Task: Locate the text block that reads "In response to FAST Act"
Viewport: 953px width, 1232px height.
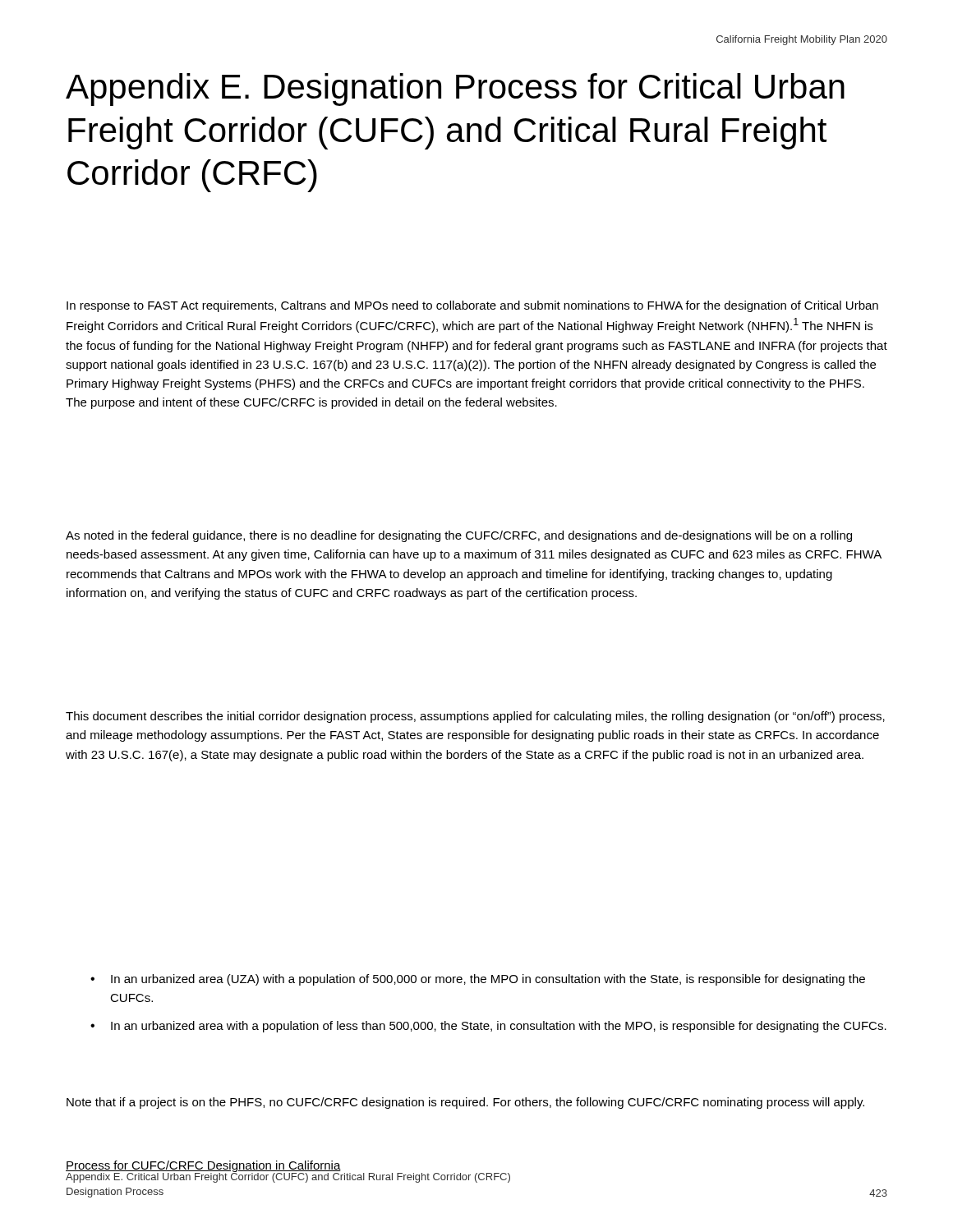Action: click(476, 354)
